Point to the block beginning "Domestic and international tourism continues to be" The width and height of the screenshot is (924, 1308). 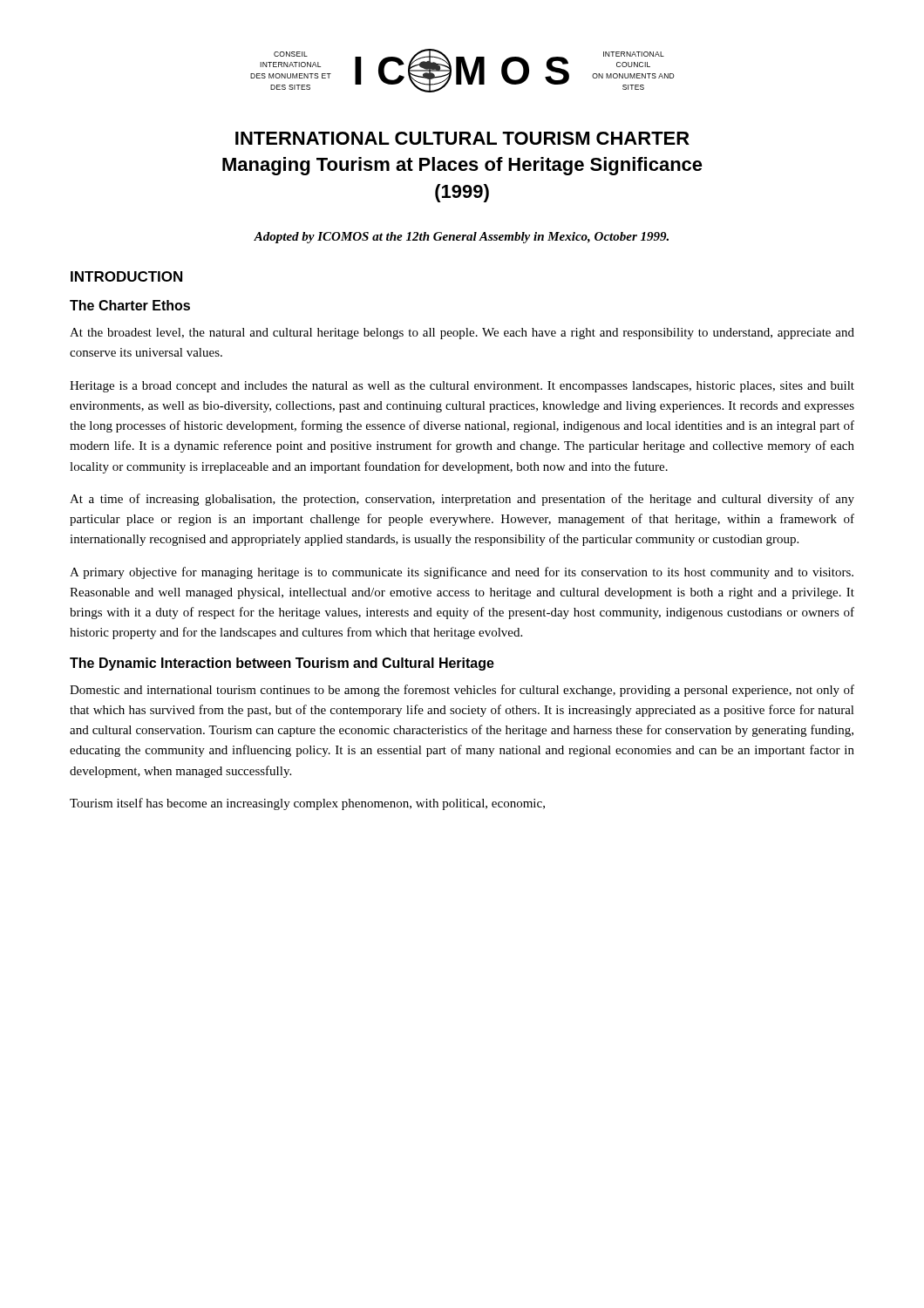tap(462, 730)
